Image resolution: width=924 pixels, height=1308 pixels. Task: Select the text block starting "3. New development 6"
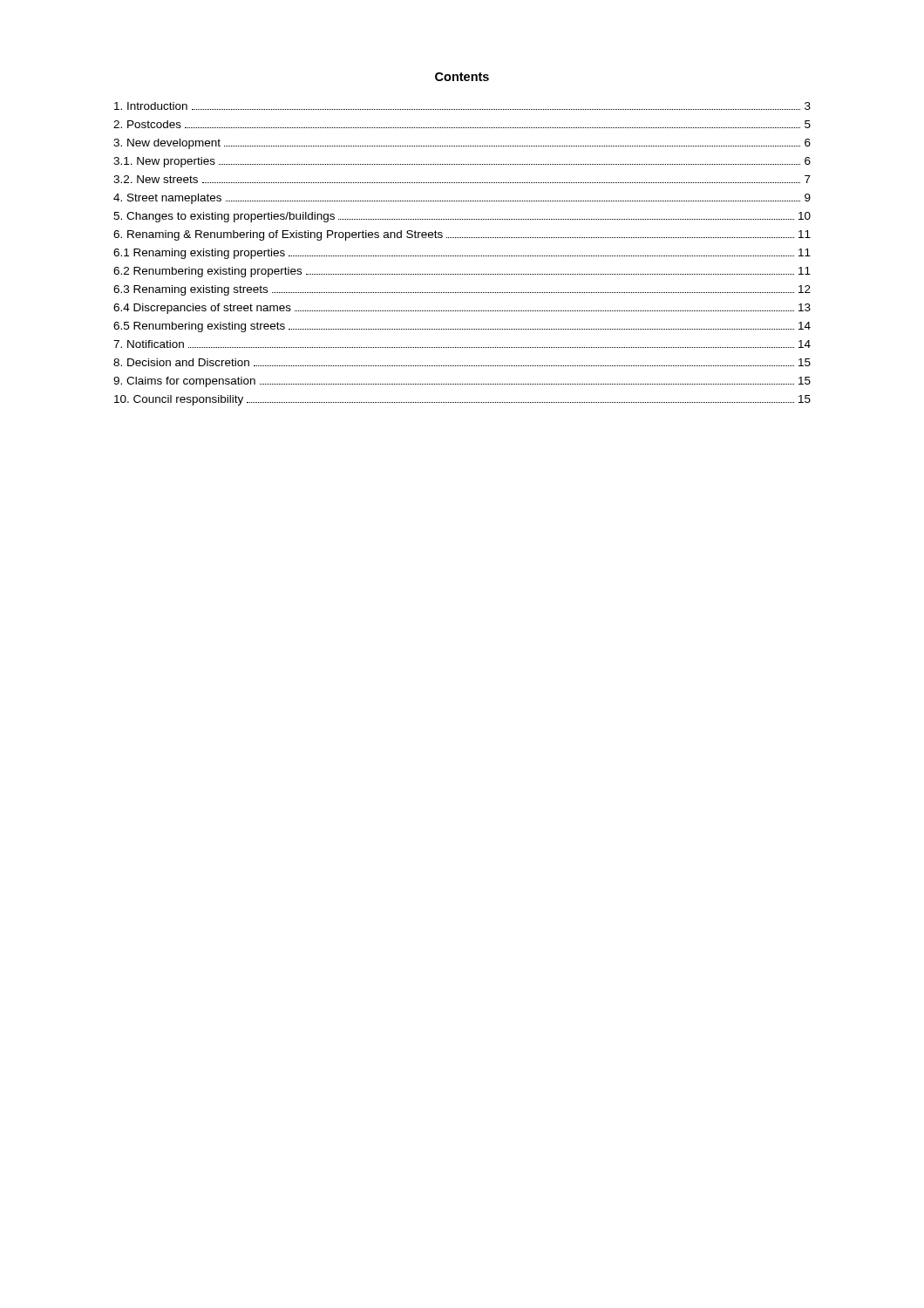pos(462,143)
